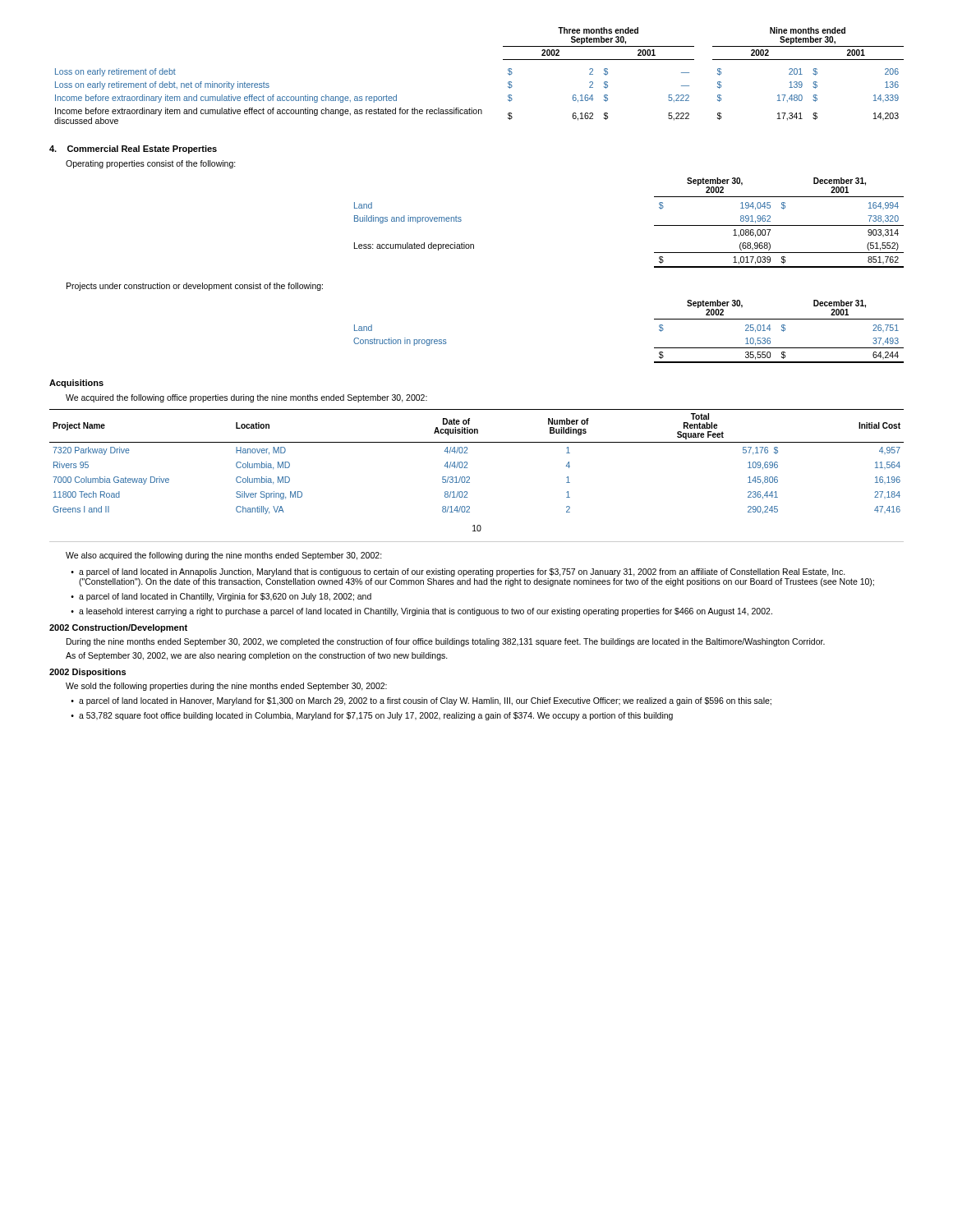953x1232 pixels.
Task: Find the text block that says "As of September 30, 2002,"
Action: click(257, 655)
